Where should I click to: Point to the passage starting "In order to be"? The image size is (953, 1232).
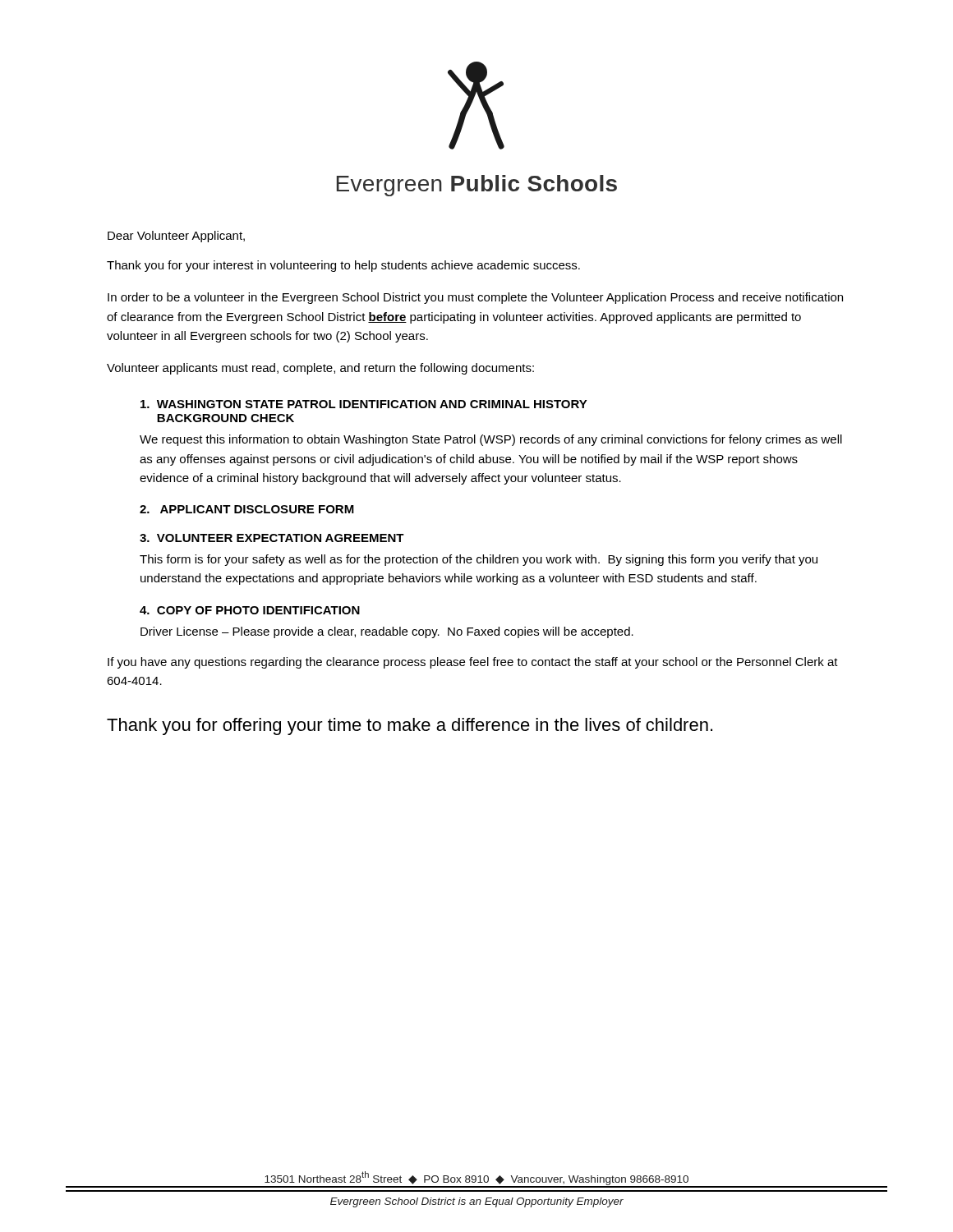pos(475,316)
